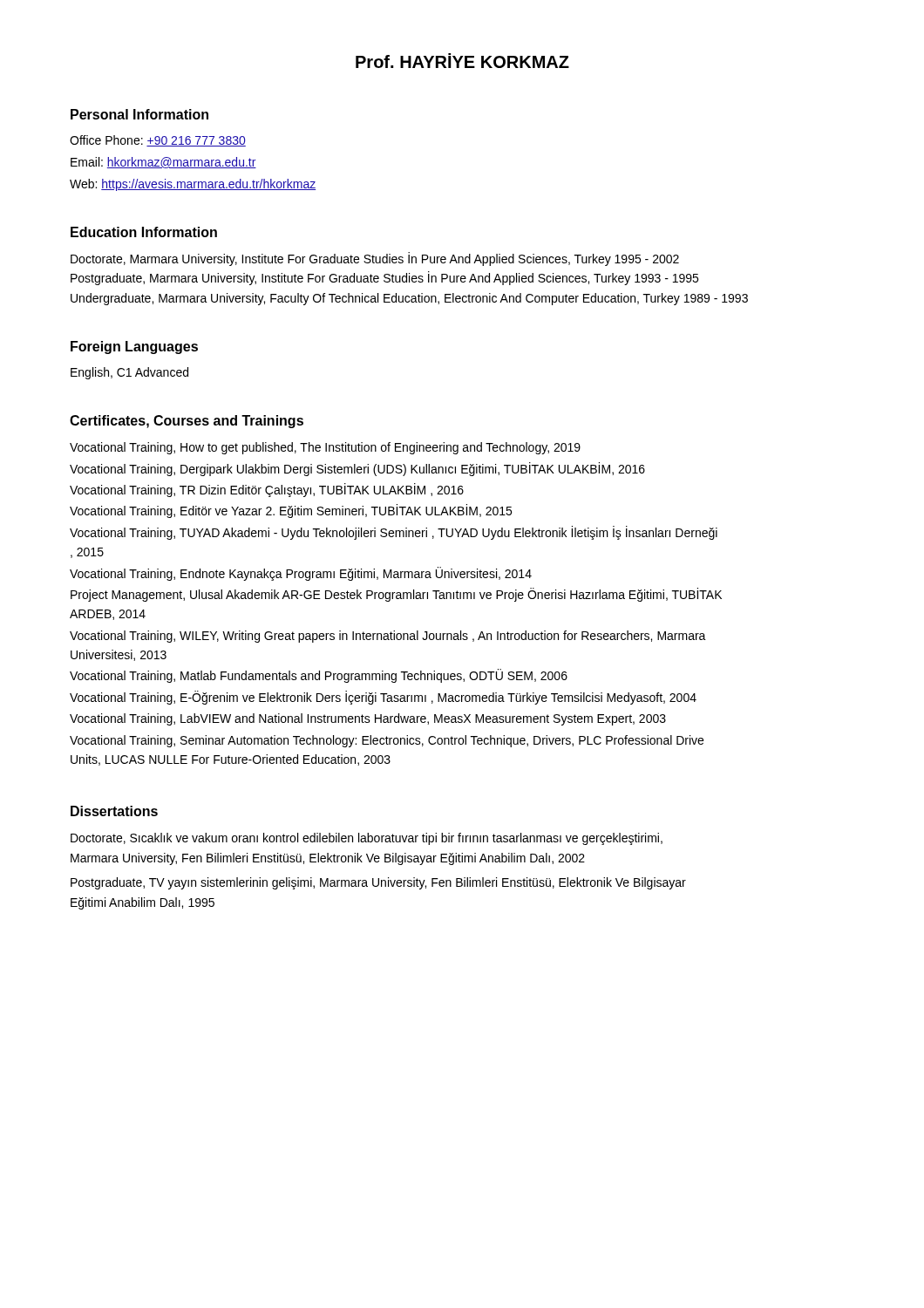Image resolution: width=924 pixels, height=1308 pixels.
Task: Navigate to the element starting "Vocational Training, Endnote Kaynakça Programı"
Action: (x=301, y=573)
